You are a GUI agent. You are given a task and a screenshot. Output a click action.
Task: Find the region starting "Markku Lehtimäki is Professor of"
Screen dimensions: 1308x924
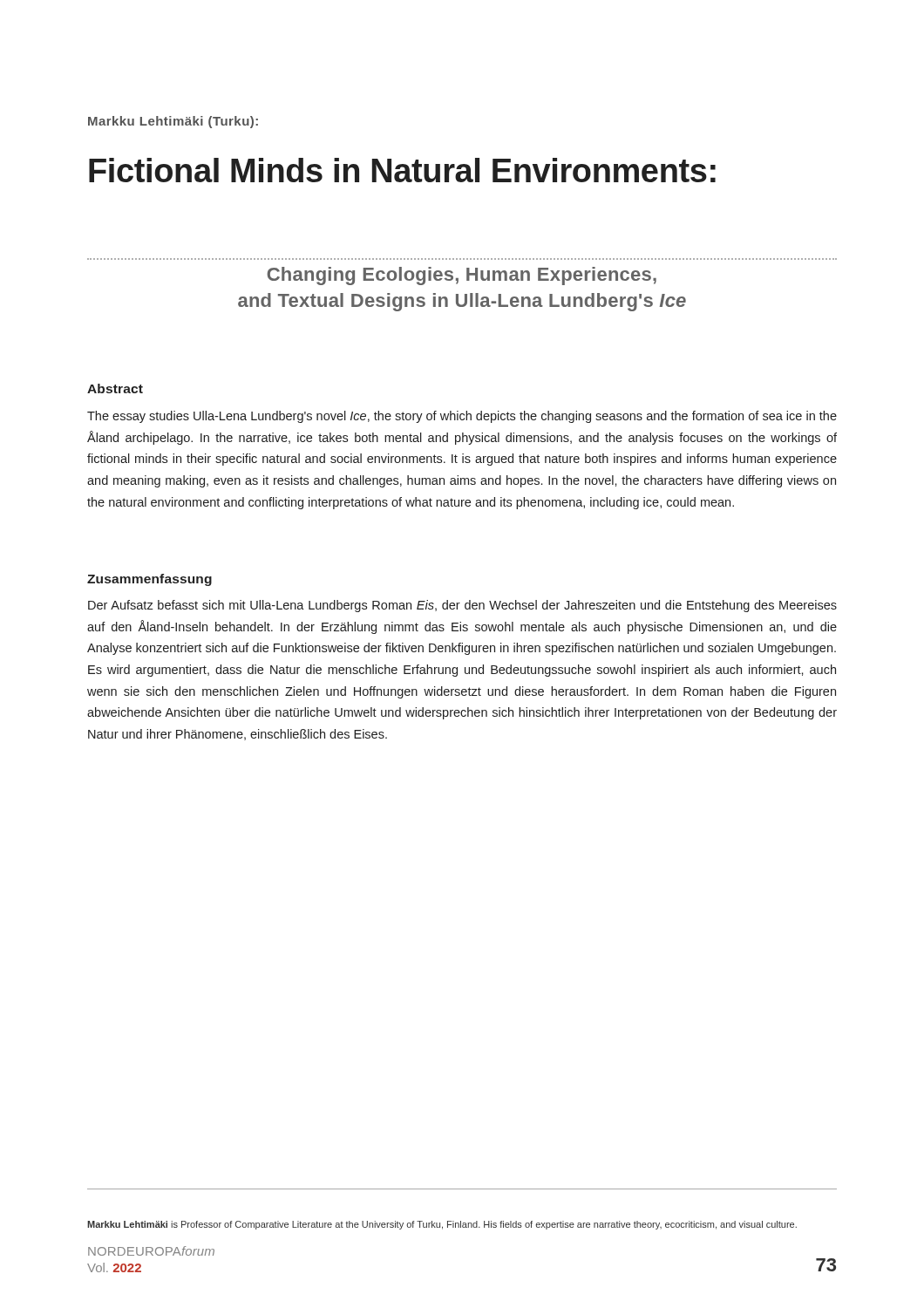[x=442, y=1224]
